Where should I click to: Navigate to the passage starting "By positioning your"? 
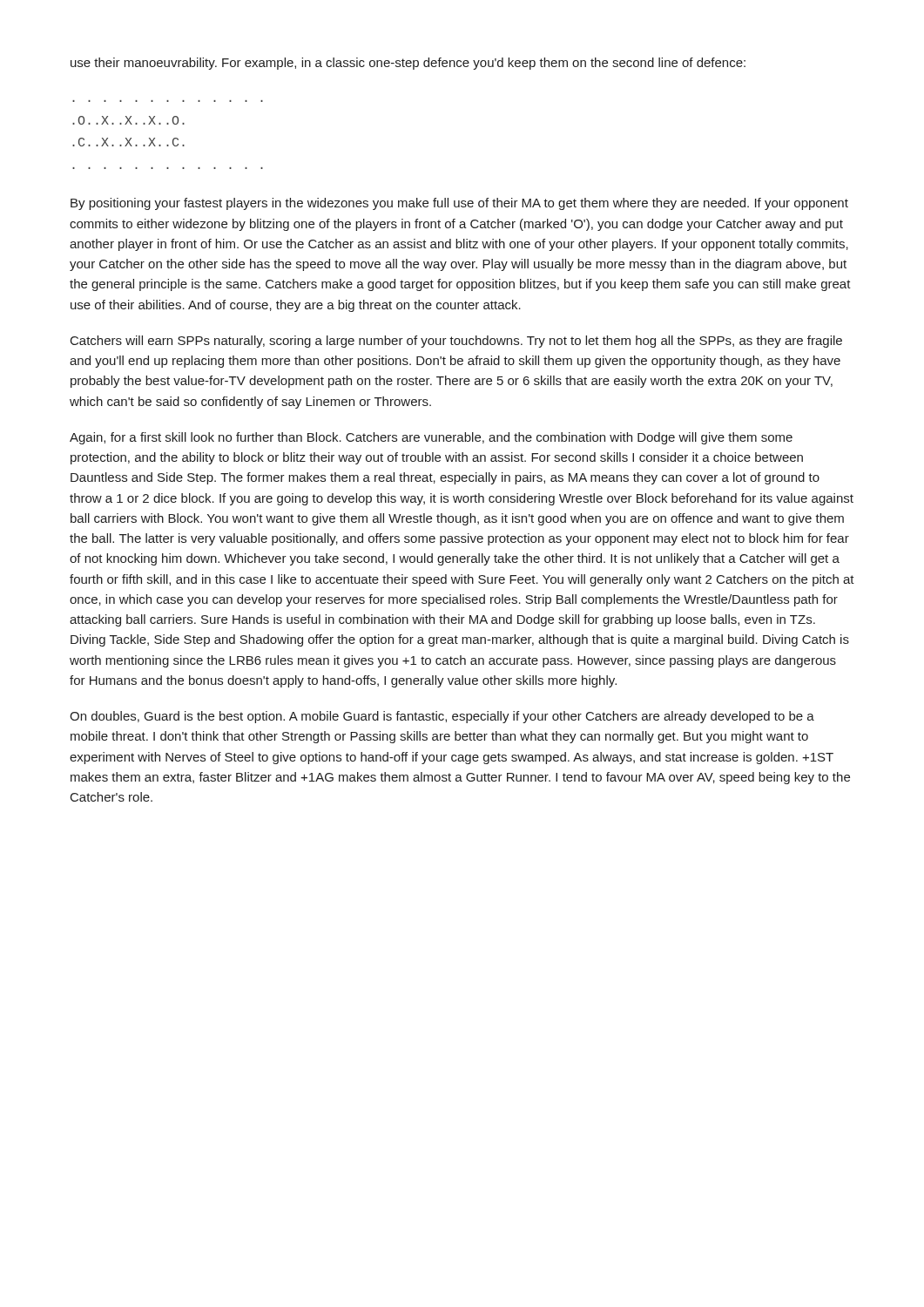(460, 253)
